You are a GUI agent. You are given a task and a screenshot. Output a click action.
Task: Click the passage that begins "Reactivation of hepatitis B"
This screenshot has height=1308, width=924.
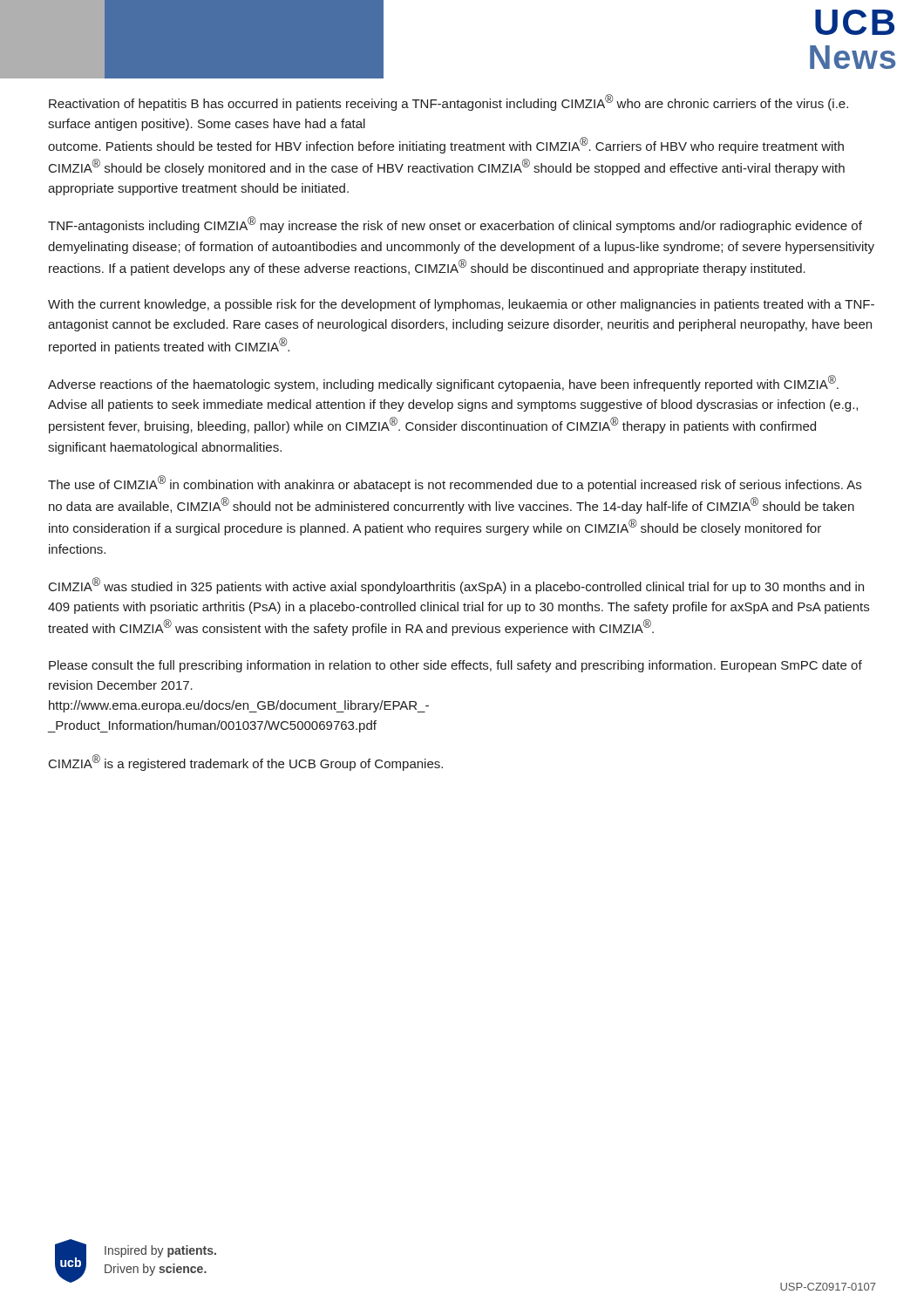tap(449, 144)
